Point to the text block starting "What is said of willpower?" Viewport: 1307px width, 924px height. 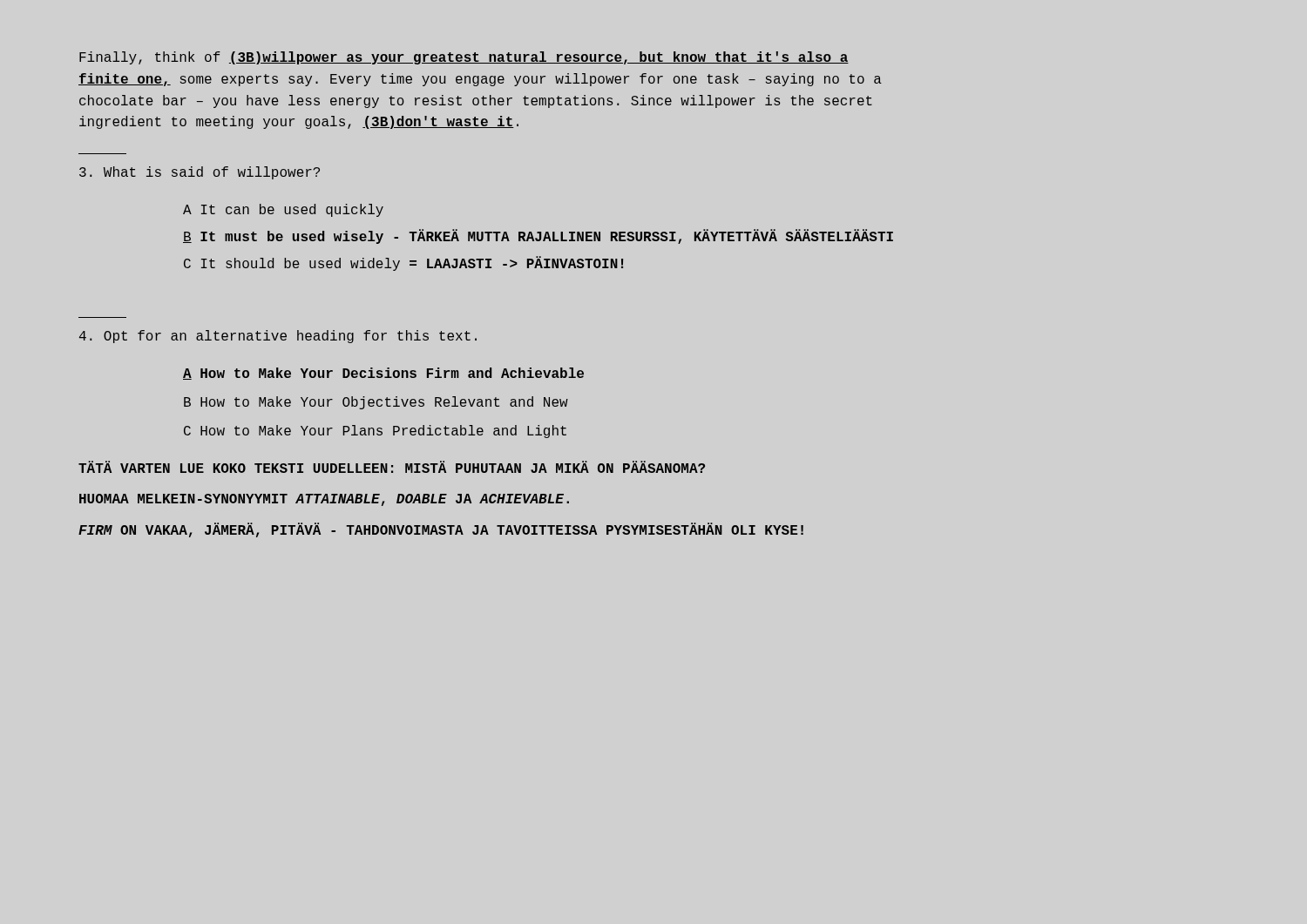200,173
